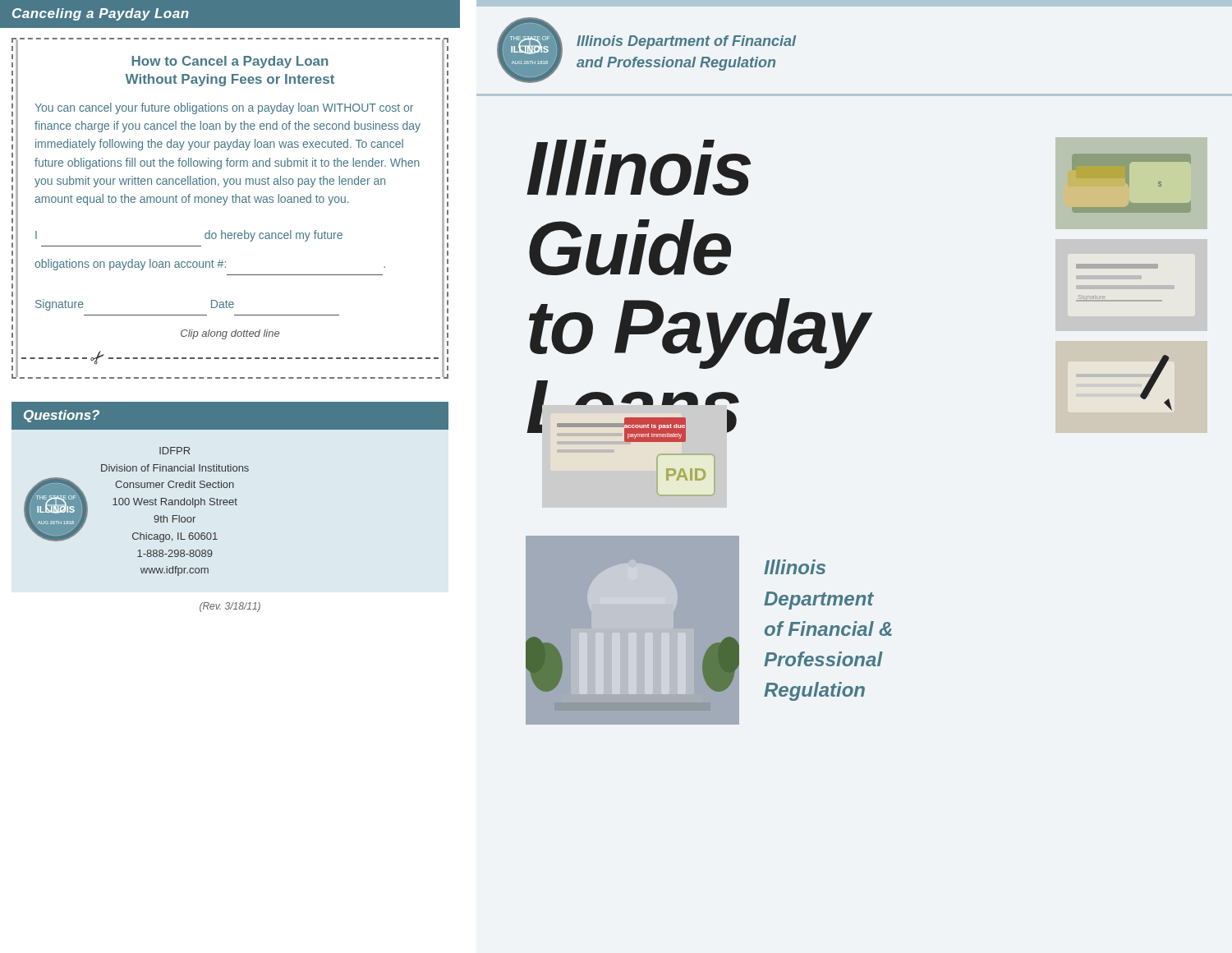Where does it say "IllinoisDepartmentof Financial &ProfessionalRegulation"?

point(828,629)
